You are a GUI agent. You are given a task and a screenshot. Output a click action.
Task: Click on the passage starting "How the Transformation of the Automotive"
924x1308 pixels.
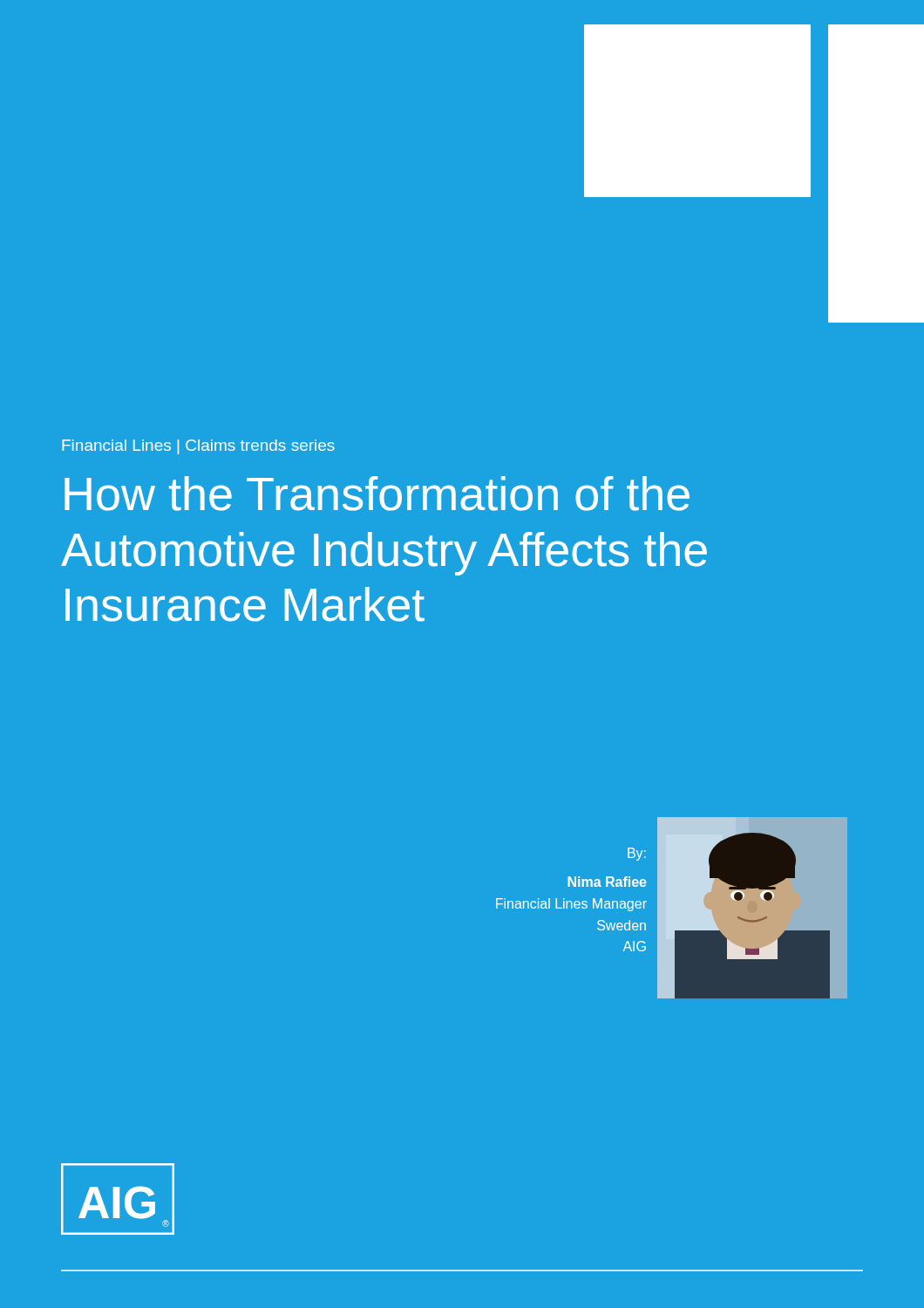click(385, 549)
